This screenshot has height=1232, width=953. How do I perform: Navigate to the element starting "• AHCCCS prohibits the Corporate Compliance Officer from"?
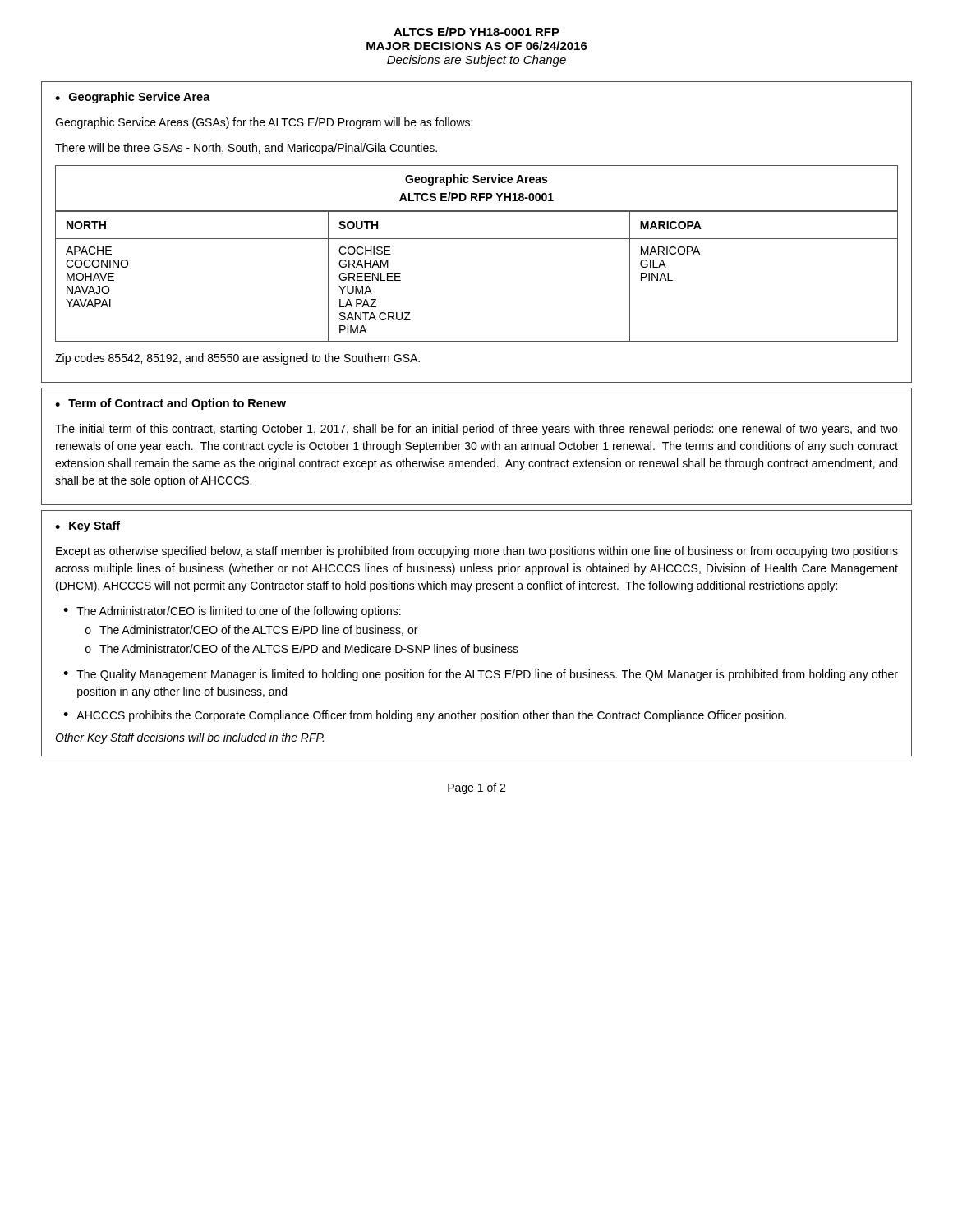click(425, 716)
